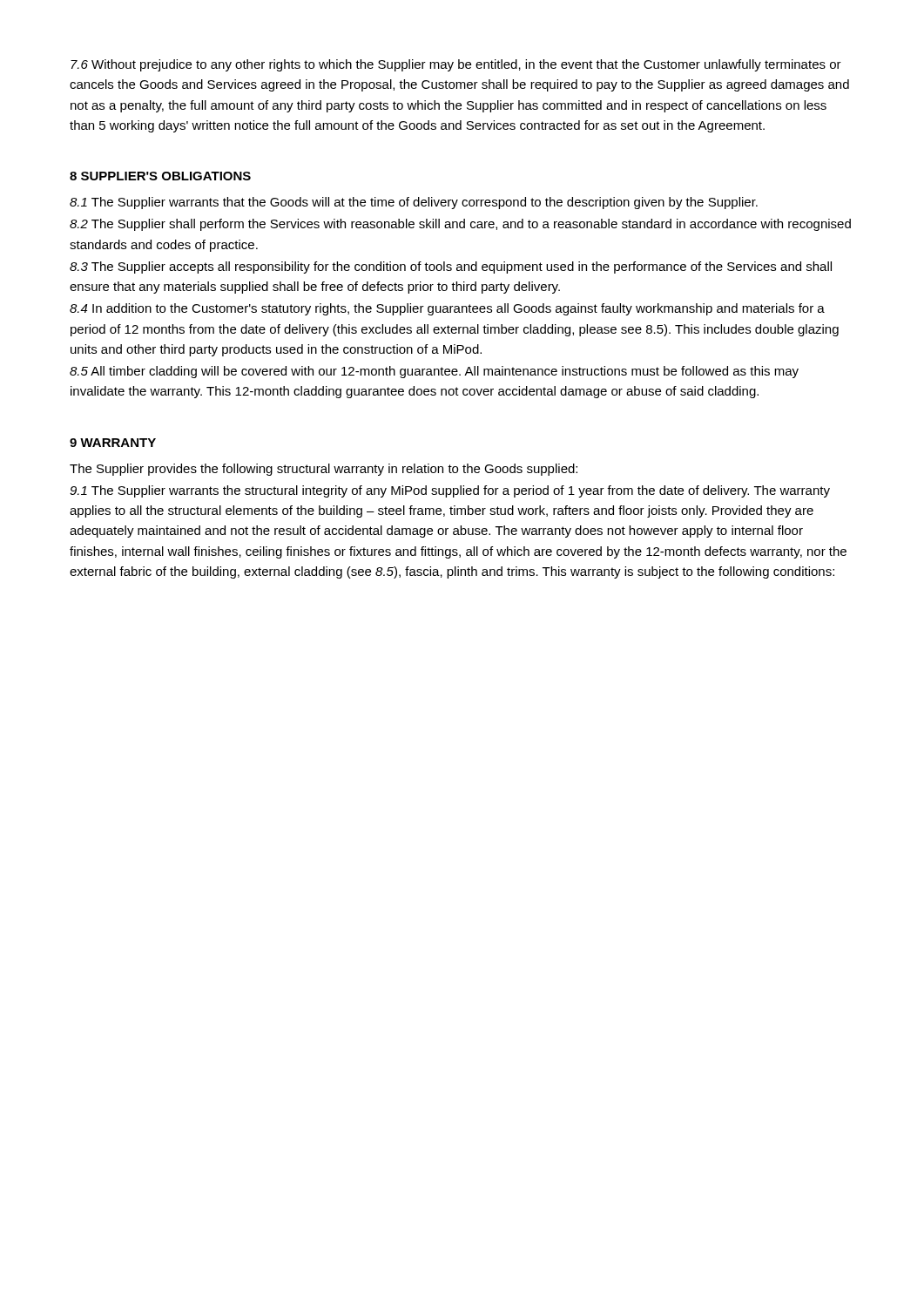
Task: Select the text block that reads "3 The Supplier accepts"
Action: 451,276
